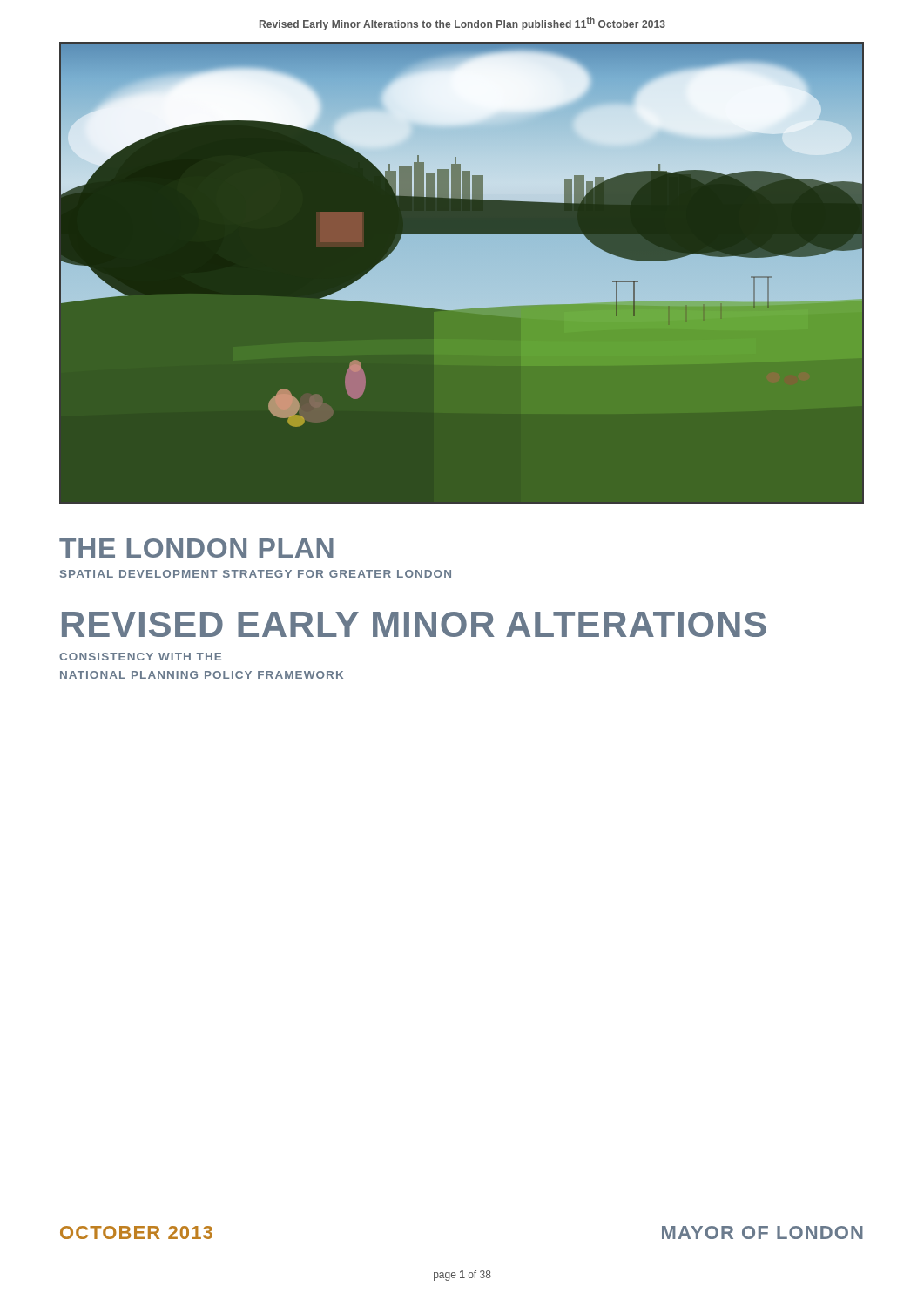Viewport: 924px width, 1307px height.
Task: Find the block starting "MAYOR OF LONDON"
Action: pos(763,1233)
